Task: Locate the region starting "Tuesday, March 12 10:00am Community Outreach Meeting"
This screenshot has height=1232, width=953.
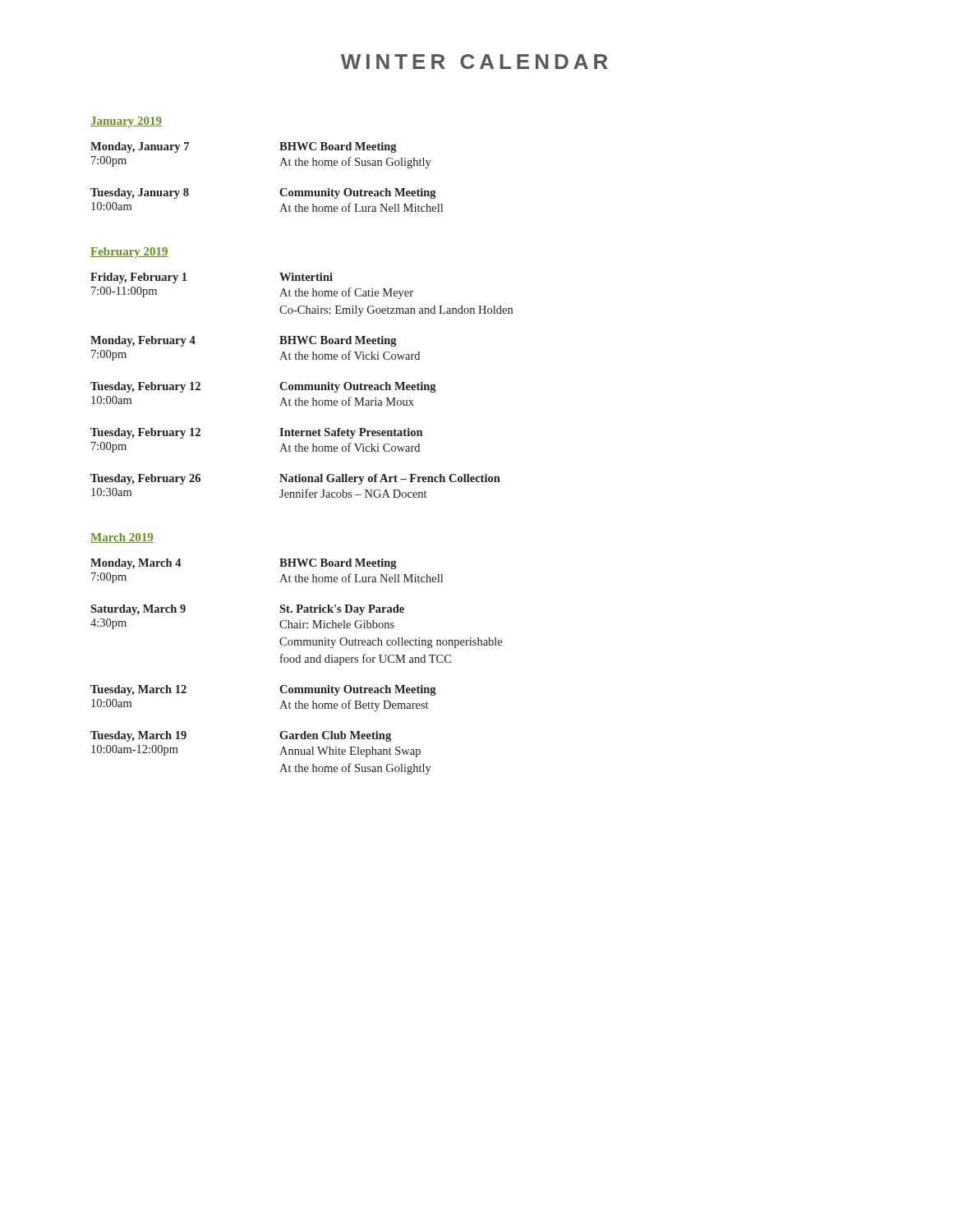Action: 146,690
